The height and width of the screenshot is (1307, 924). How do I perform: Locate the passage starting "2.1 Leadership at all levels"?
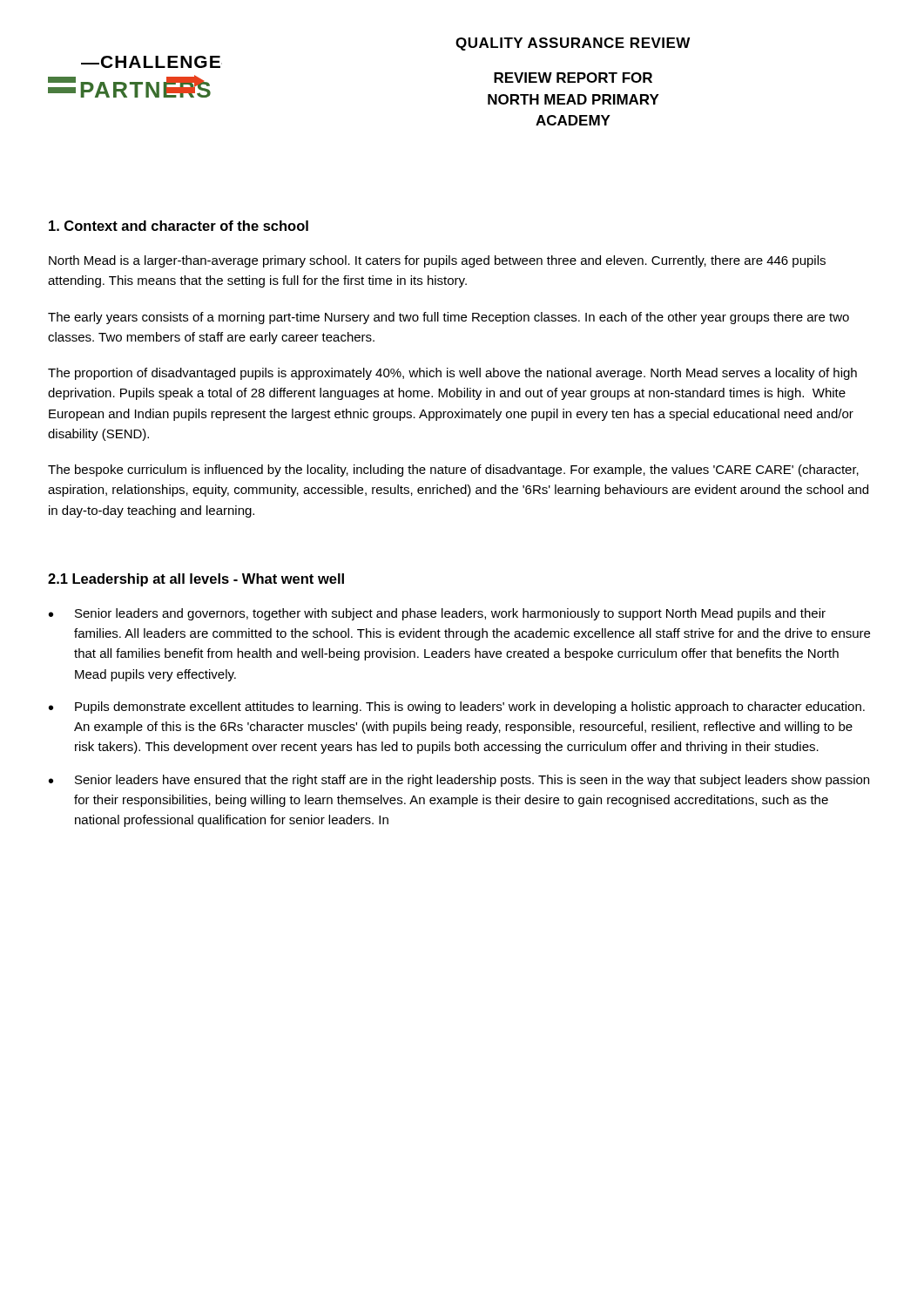coord(196,578)
